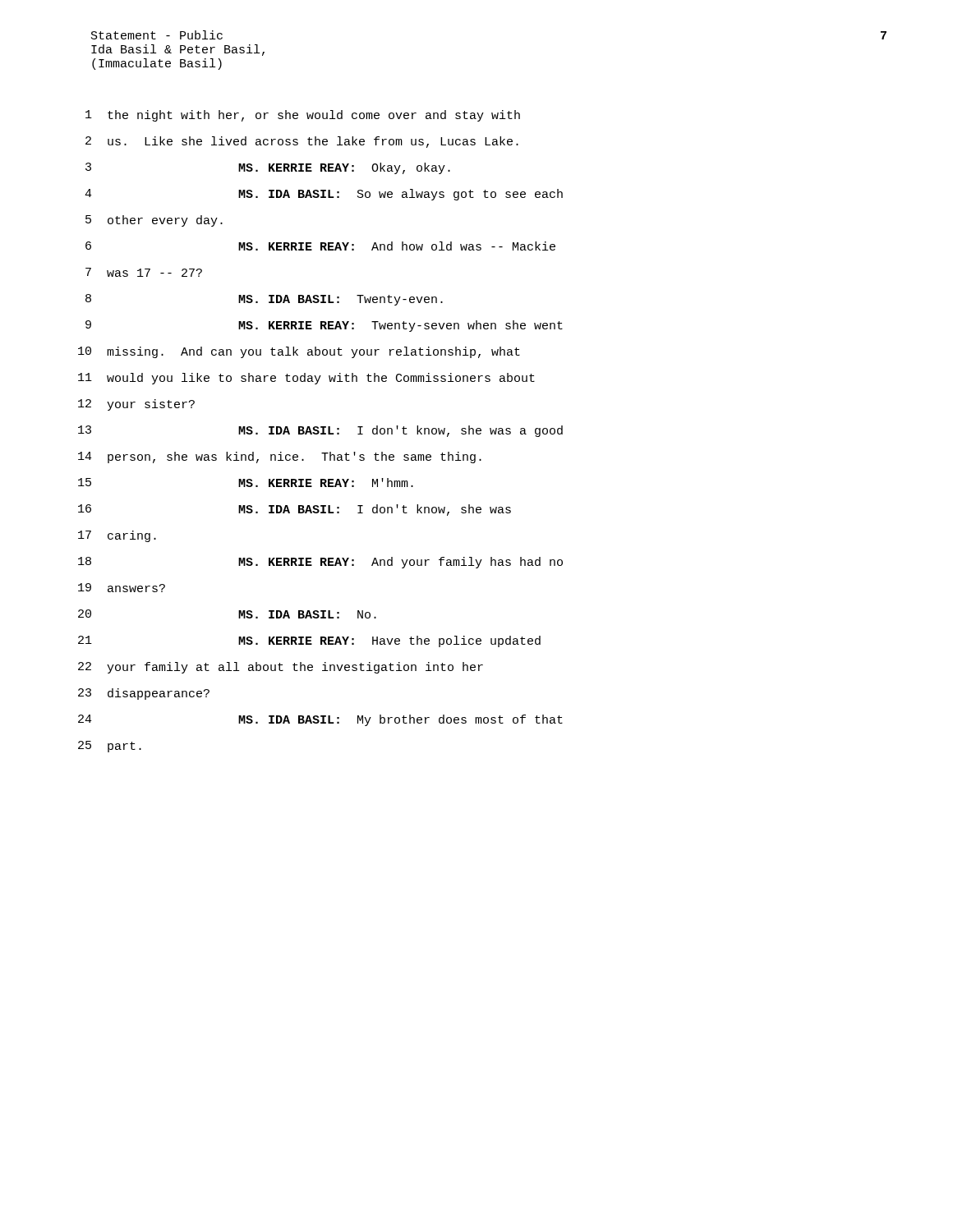Select the block starting "23 disappearance?"
The width and height of the screenshot is (953, 1232).
pyautogui.click(x=144, y=694)
